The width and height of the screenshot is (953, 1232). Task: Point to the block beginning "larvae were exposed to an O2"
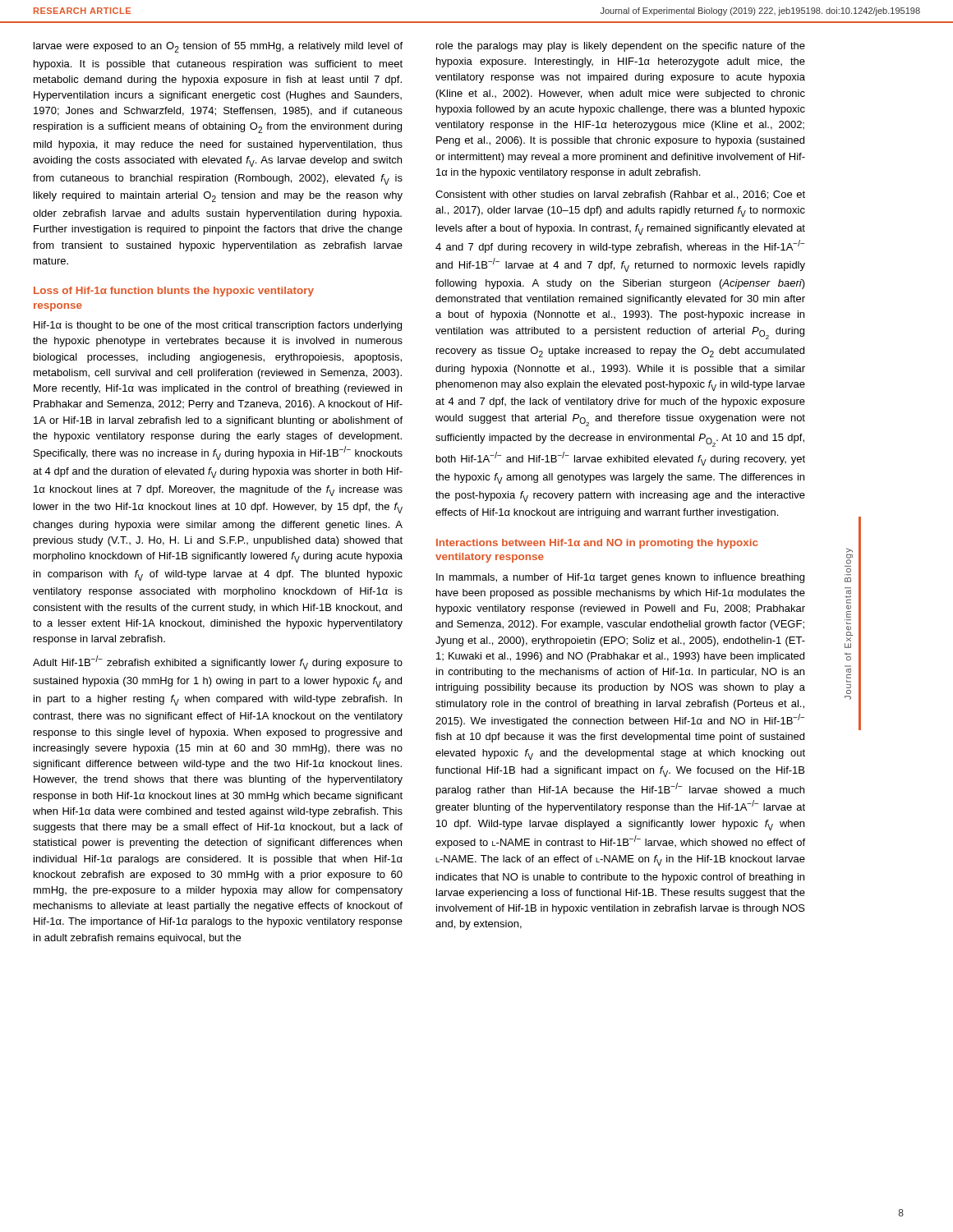click(x=218, y=153)
